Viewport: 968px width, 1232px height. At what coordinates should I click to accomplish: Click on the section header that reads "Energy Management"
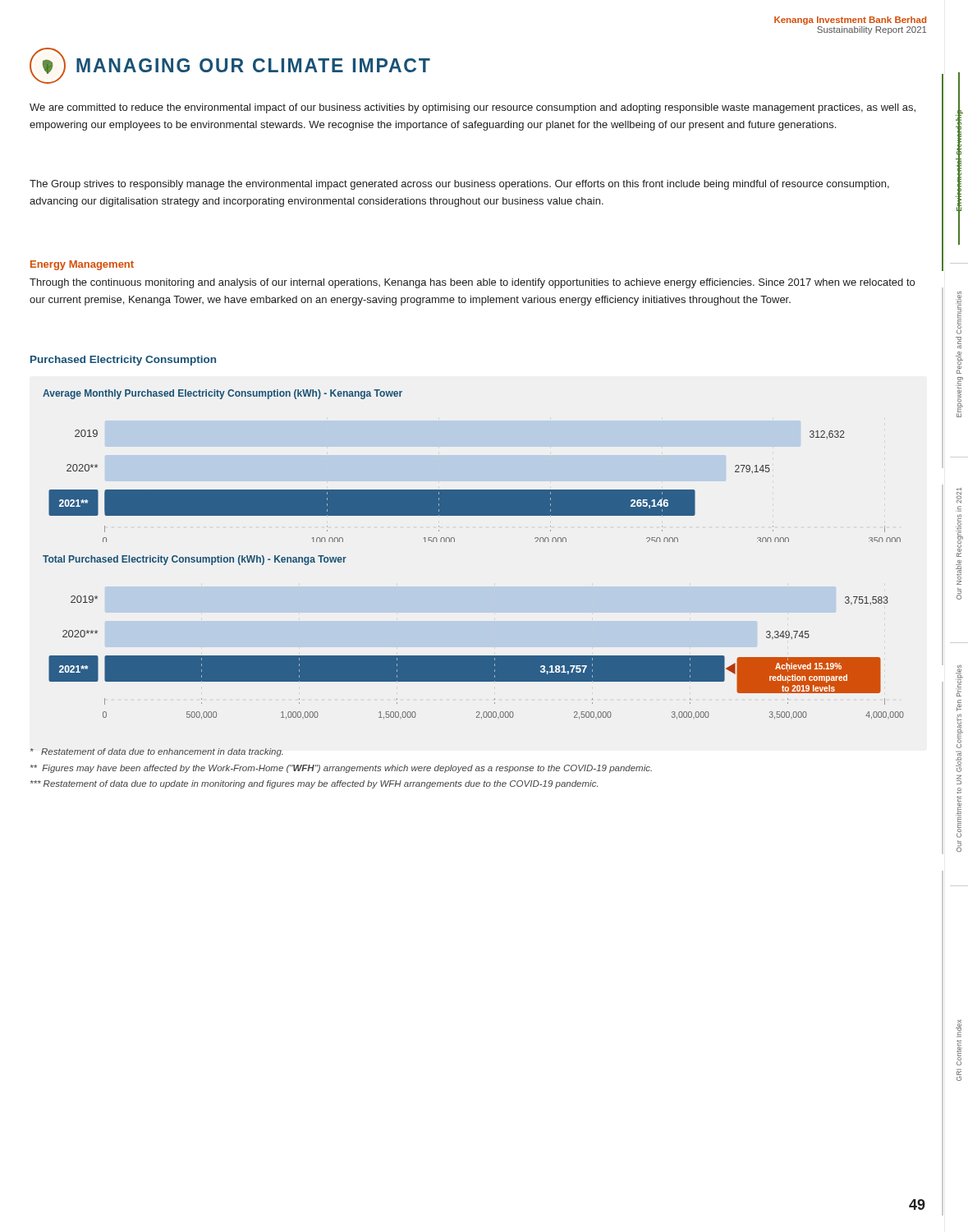point(82,264)
